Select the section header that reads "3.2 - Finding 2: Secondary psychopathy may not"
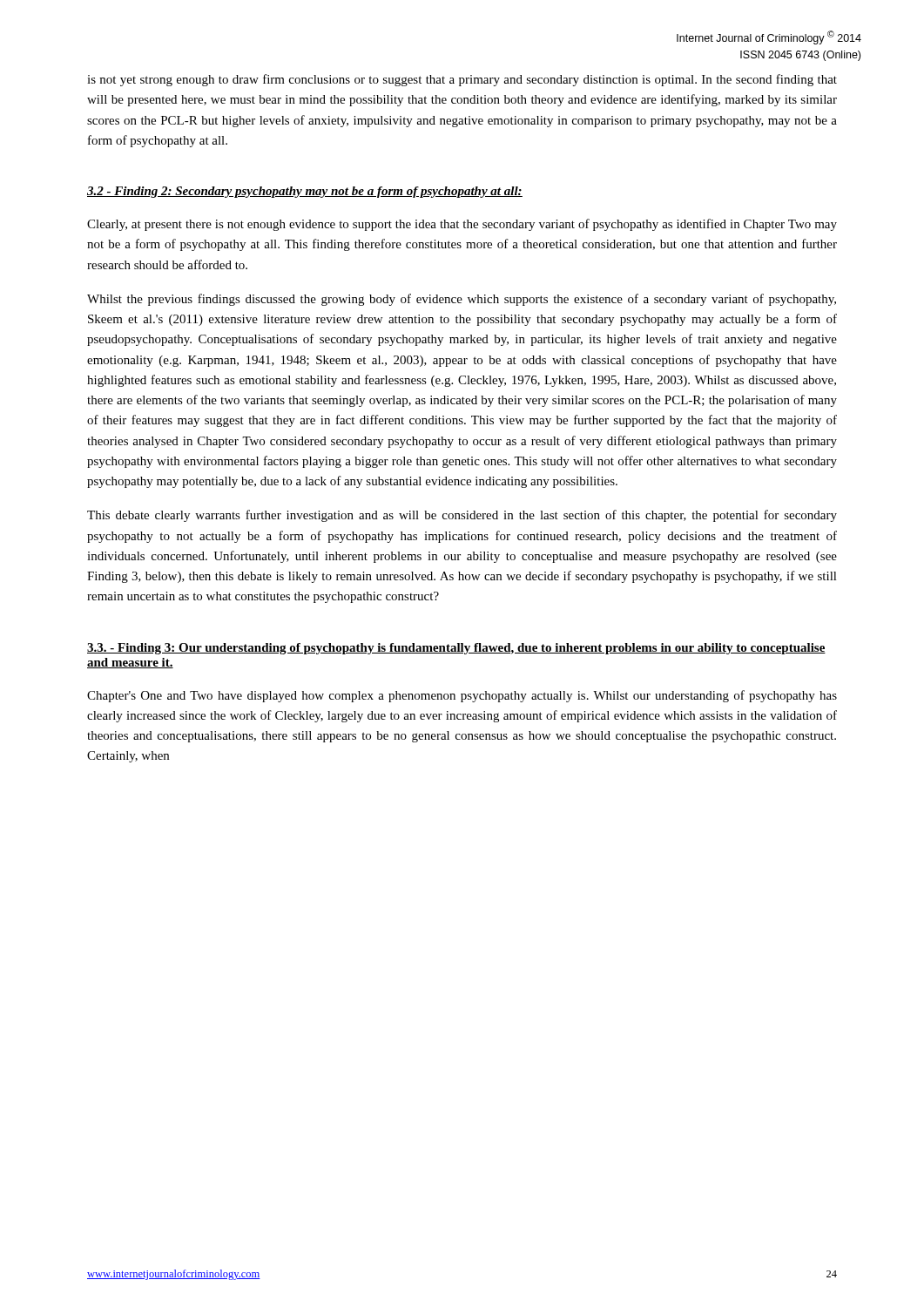 click(x=305, y=191)
